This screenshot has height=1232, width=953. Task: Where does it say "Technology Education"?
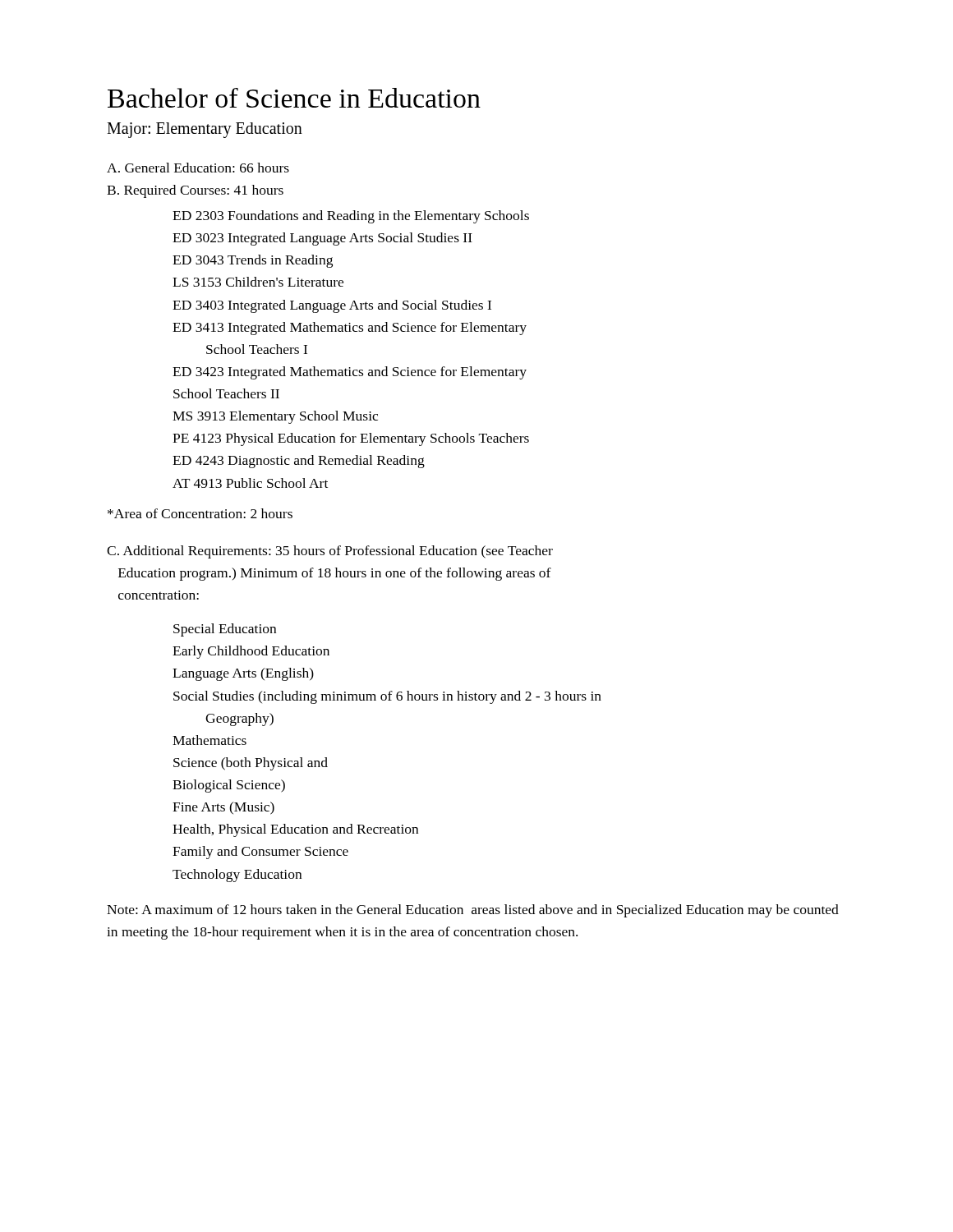237,874
